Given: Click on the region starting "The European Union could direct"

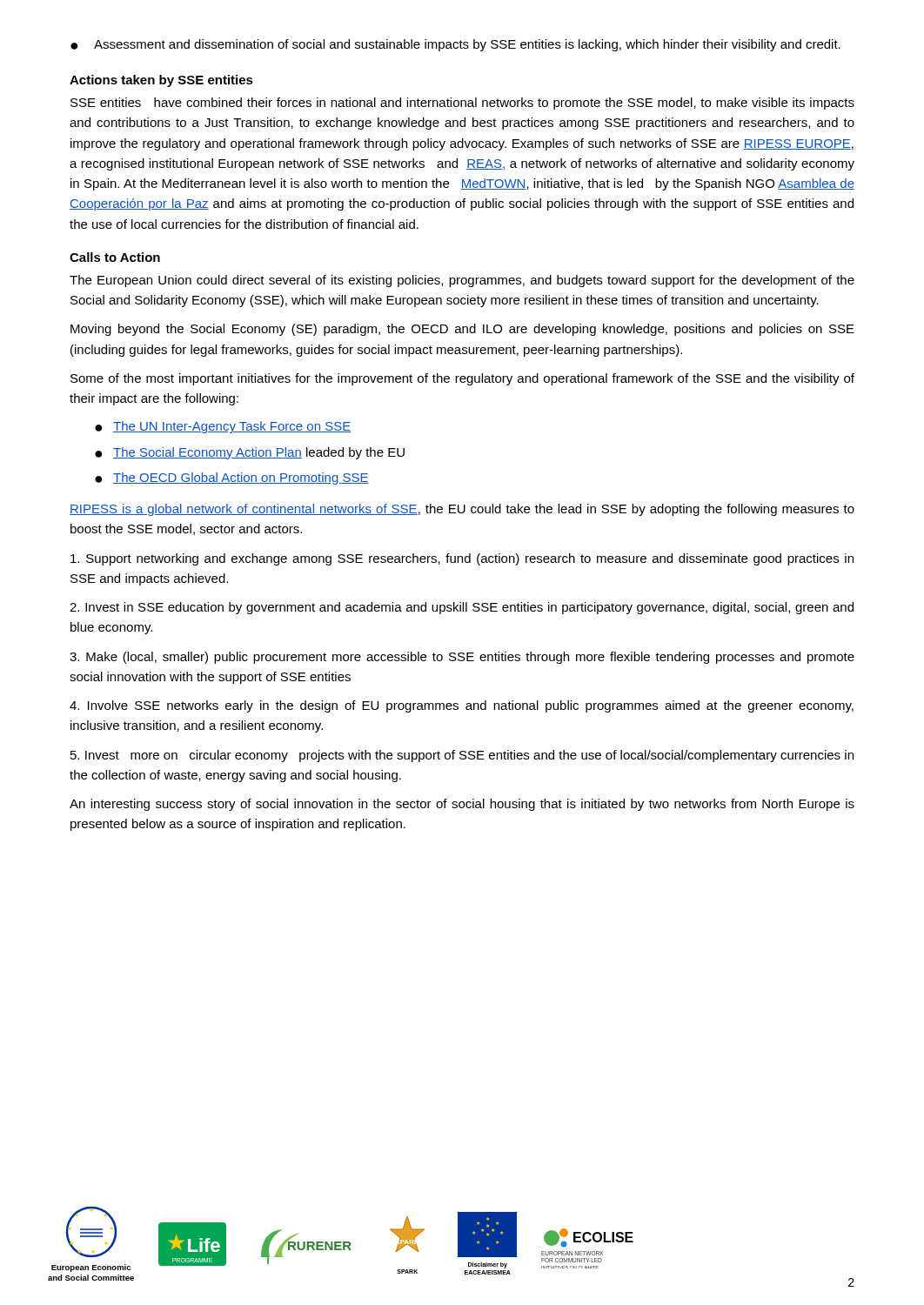Looking at the screenshot, I should tap(462, 290).
